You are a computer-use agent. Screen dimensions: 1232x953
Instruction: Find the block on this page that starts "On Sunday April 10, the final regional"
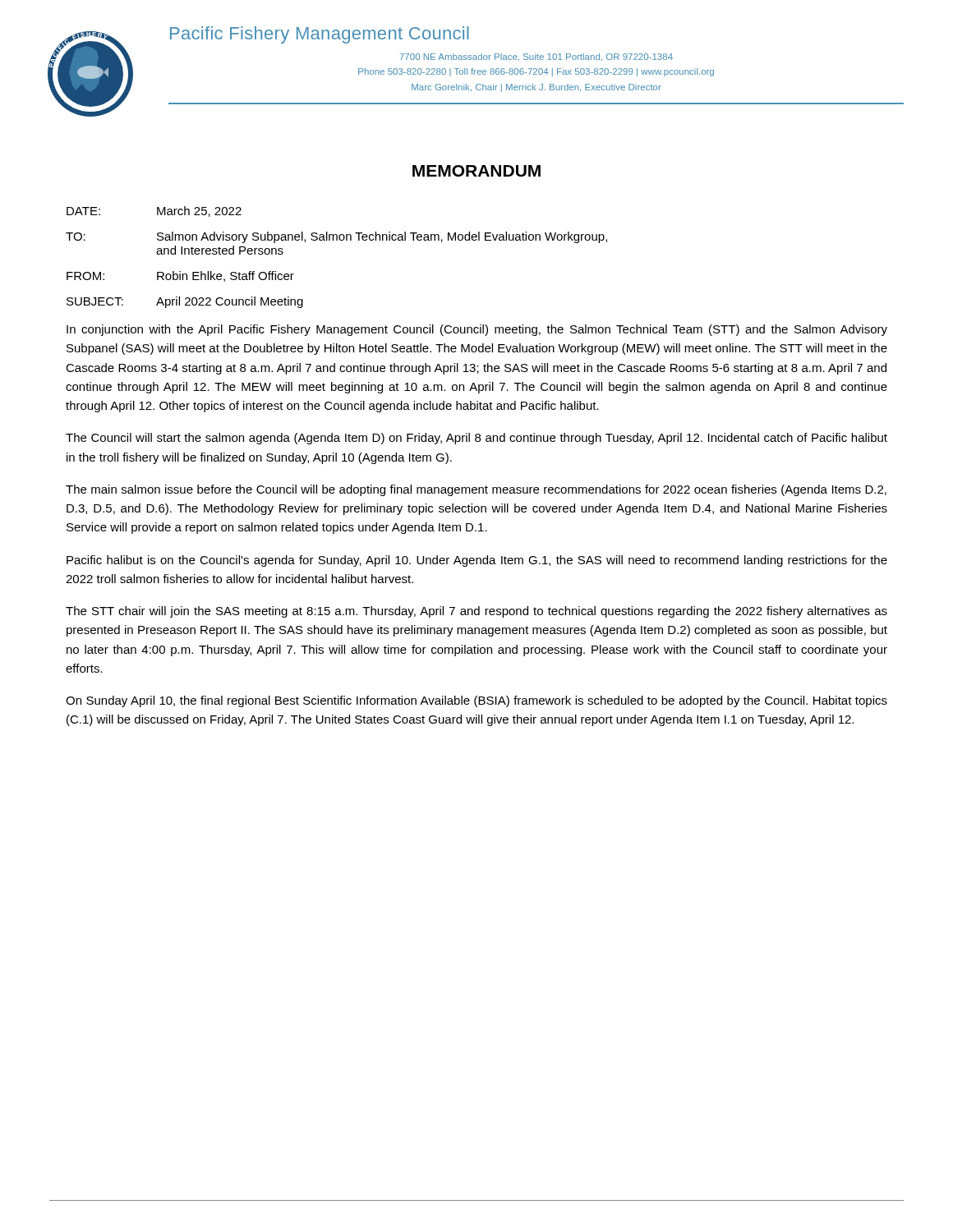476,710
